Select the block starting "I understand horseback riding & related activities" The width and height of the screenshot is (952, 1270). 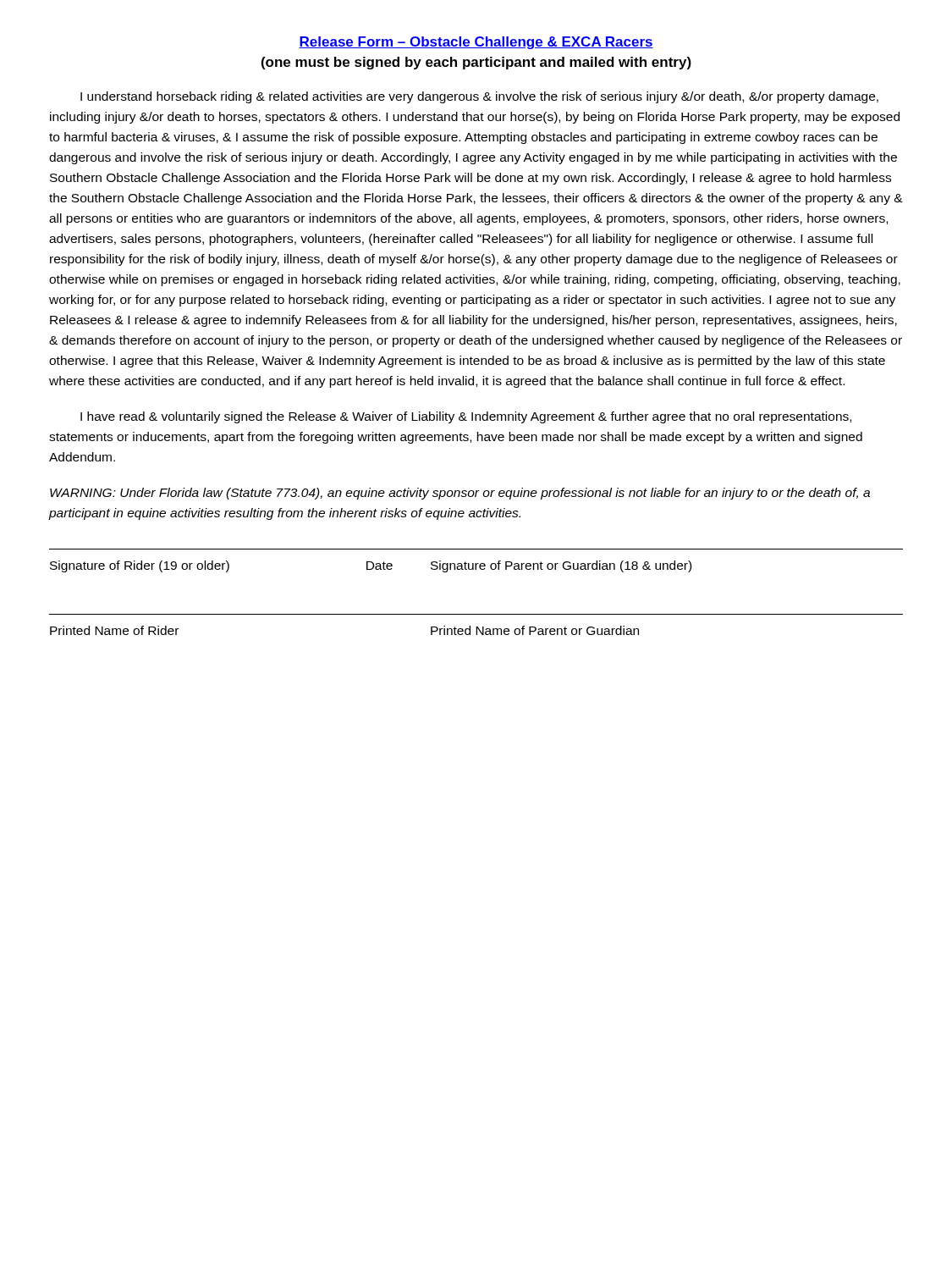tap(476, 238)
